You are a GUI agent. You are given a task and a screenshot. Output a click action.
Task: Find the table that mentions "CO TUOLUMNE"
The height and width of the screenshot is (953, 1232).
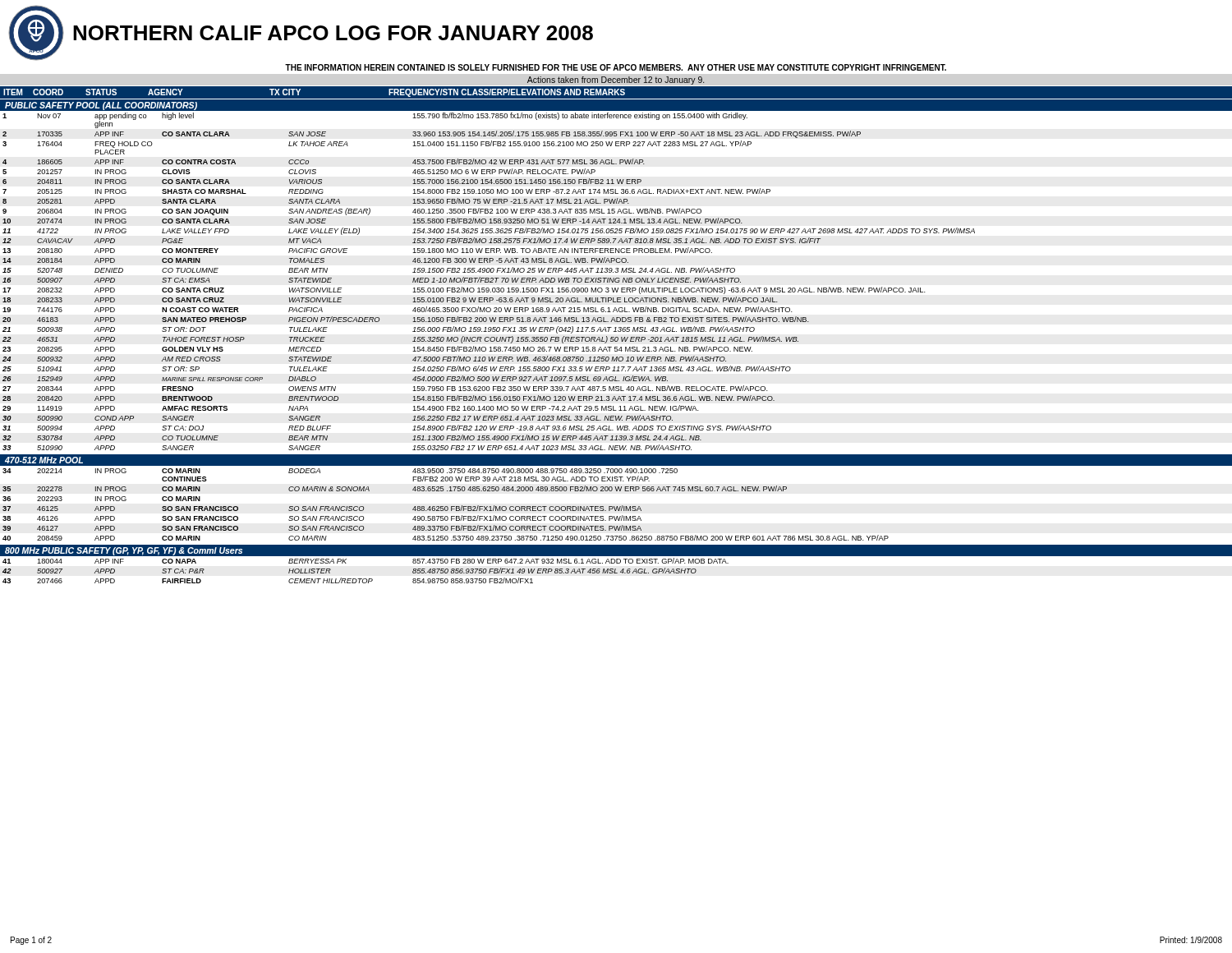pos(616,282)
